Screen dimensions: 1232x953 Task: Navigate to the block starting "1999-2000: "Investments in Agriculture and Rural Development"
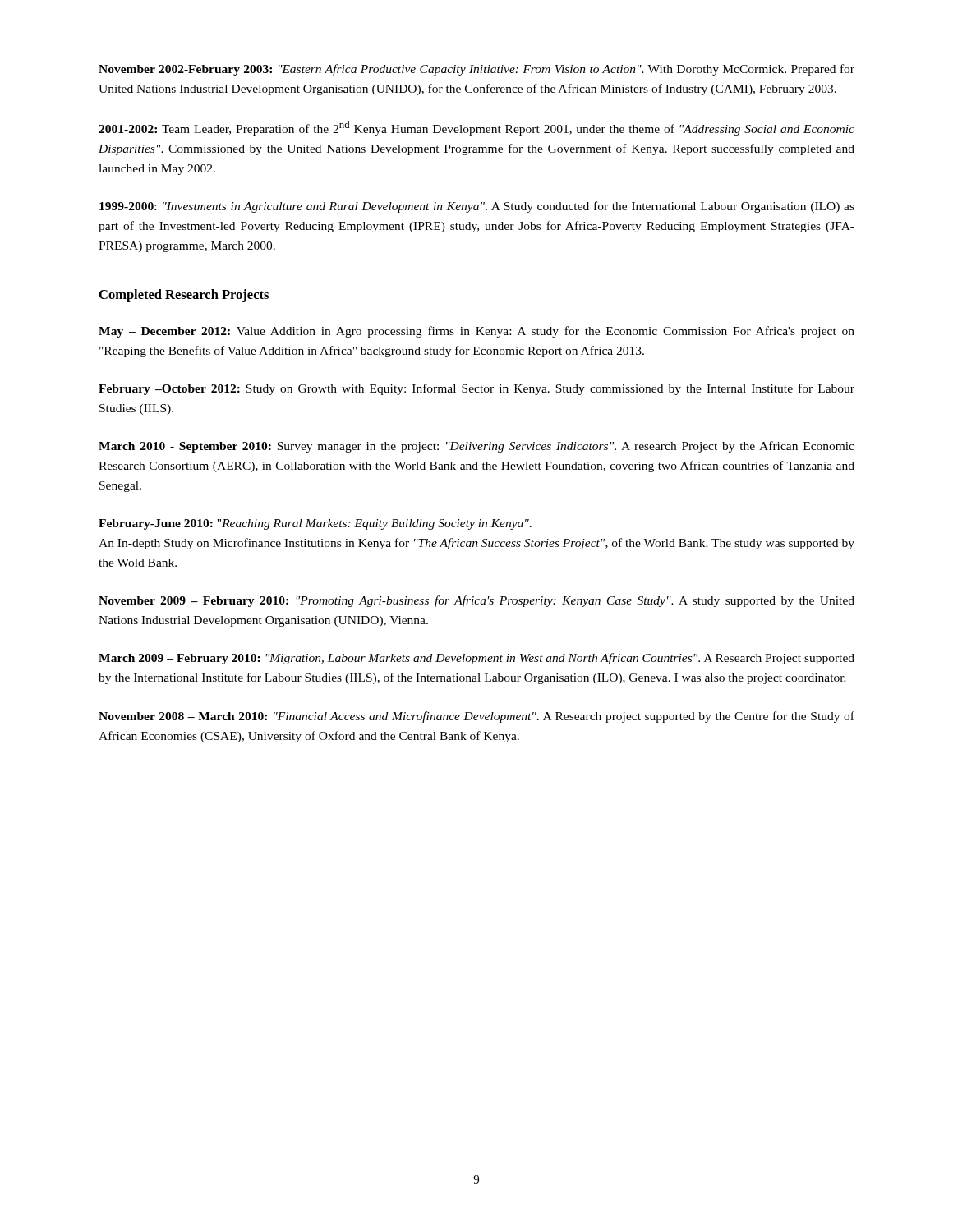tap(476, 226)
